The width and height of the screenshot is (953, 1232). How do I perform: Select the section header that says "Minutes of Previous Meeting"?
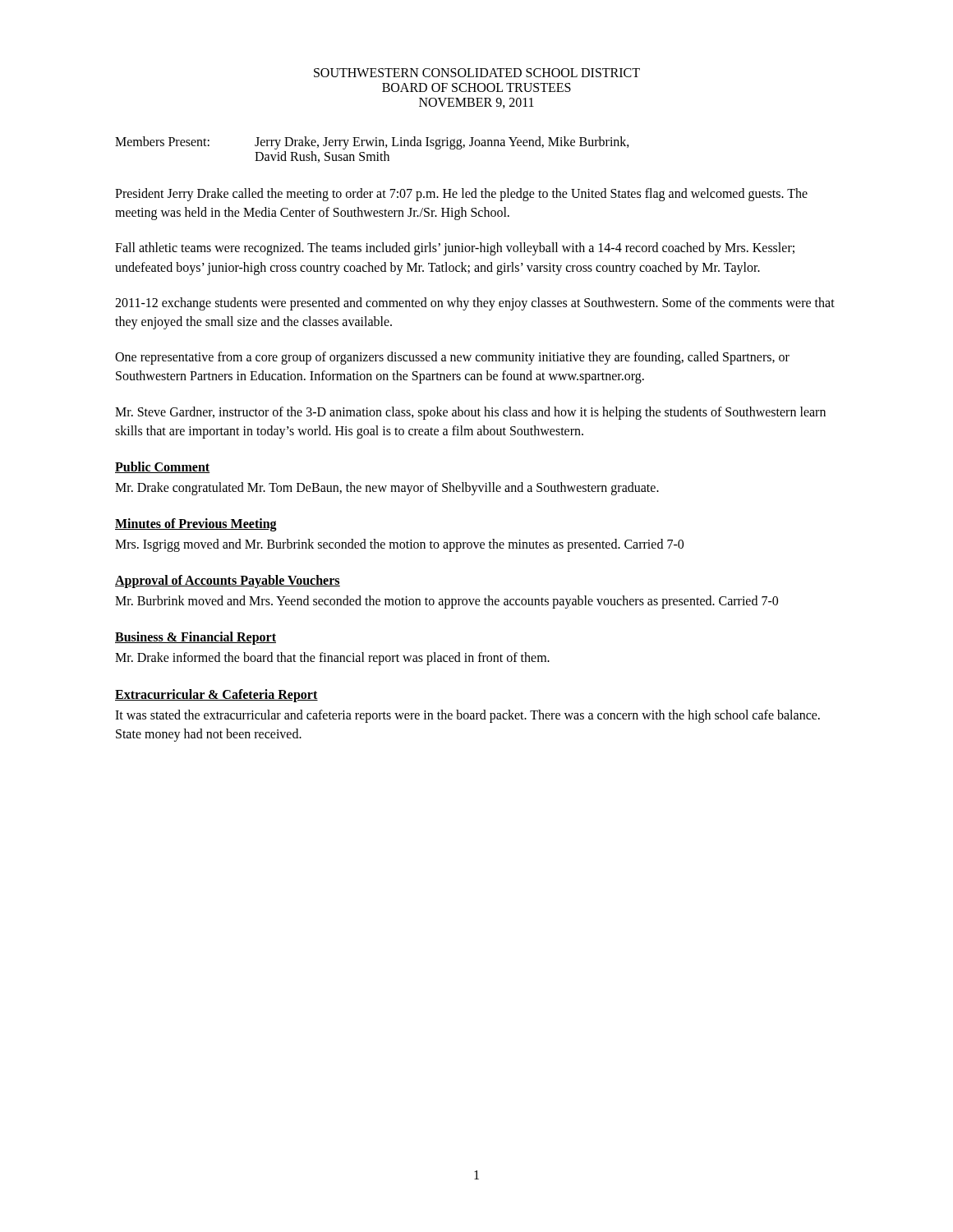tap(196, 524)
